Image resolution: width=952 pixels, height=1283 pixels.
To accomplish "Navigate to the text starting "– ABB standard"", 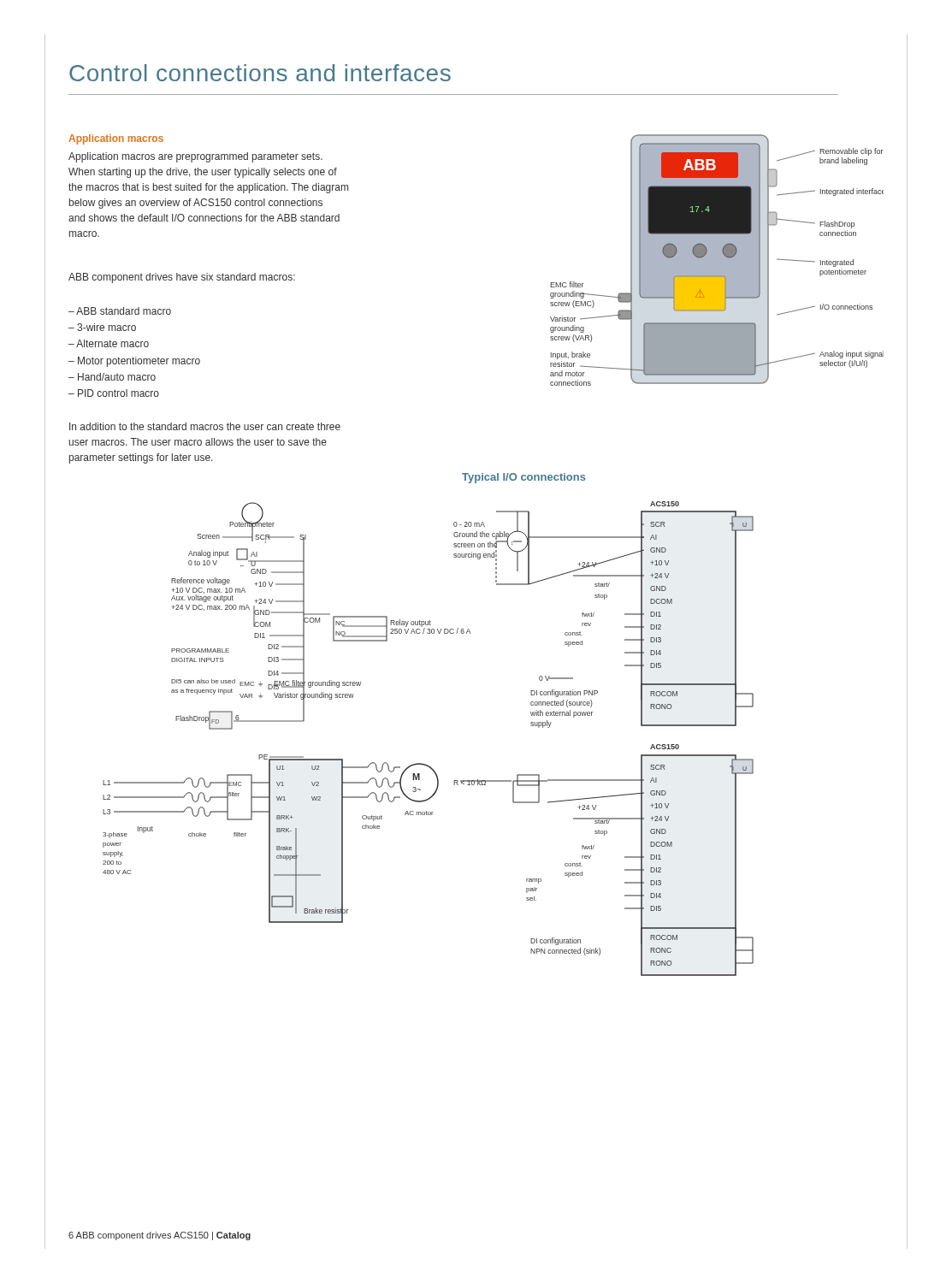I will point(120,311).
